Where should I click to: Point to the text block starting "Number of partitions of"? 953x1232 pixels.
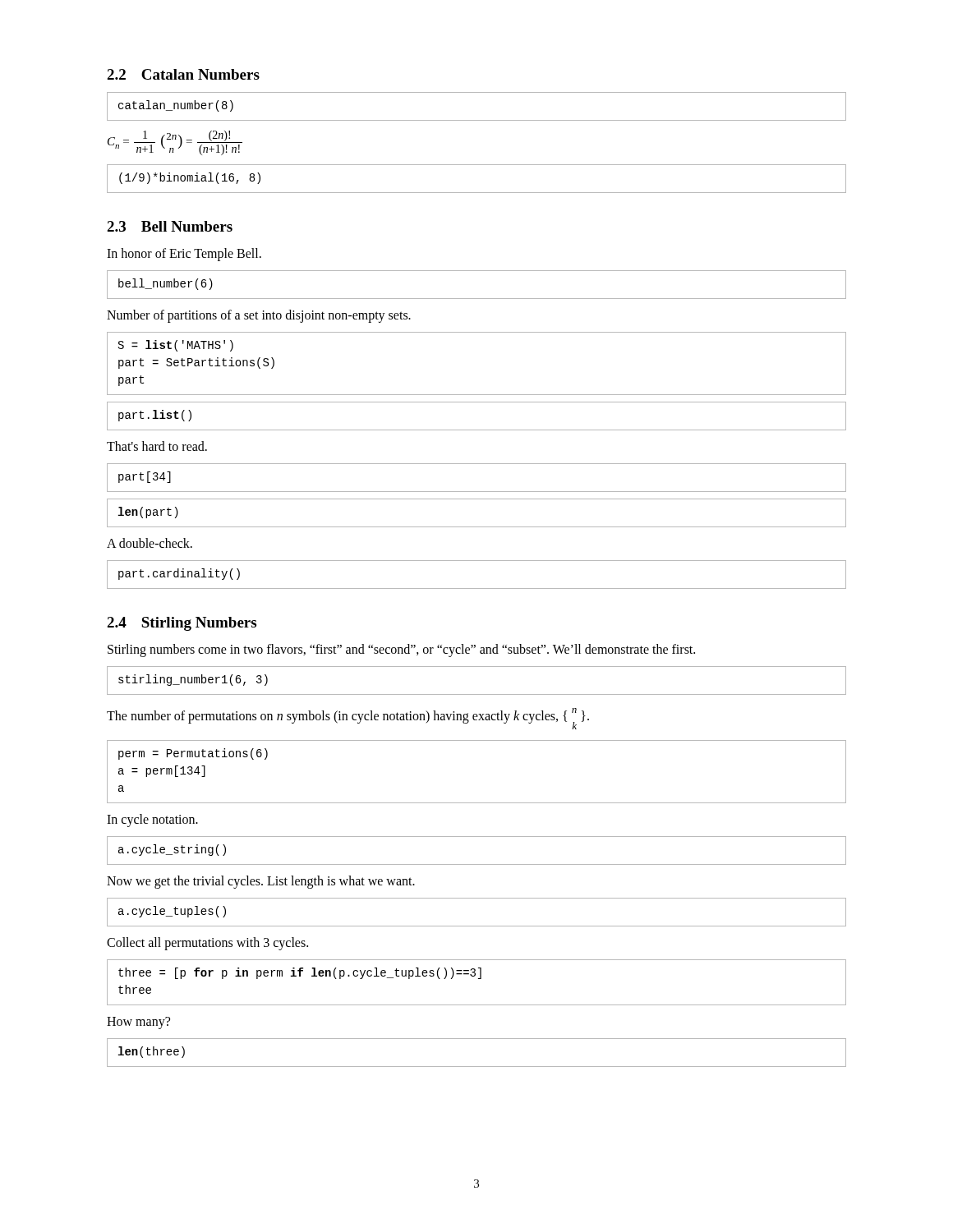(259, 316)
